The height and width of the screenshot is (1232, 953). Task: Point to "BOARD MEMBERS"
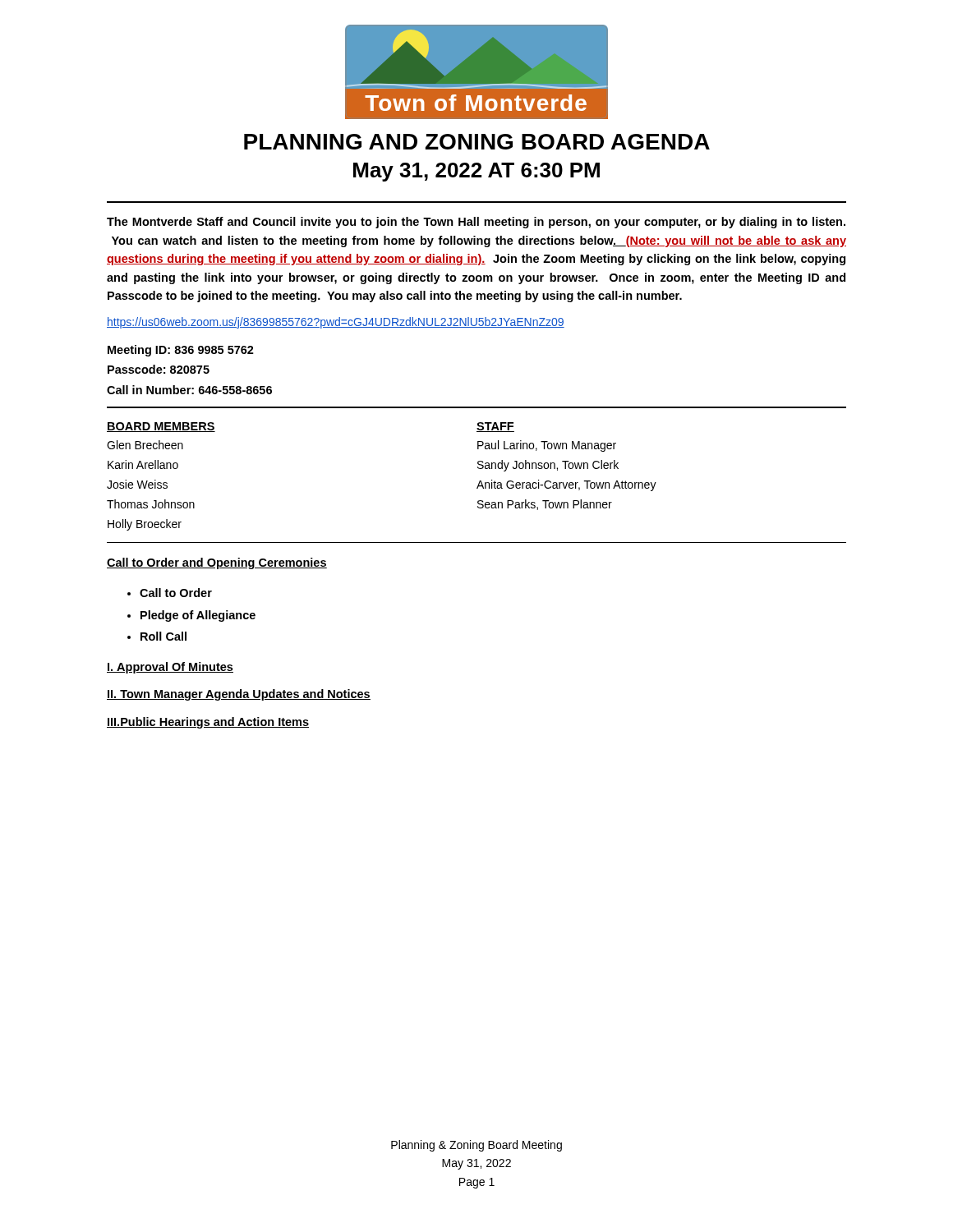(161, 427)
